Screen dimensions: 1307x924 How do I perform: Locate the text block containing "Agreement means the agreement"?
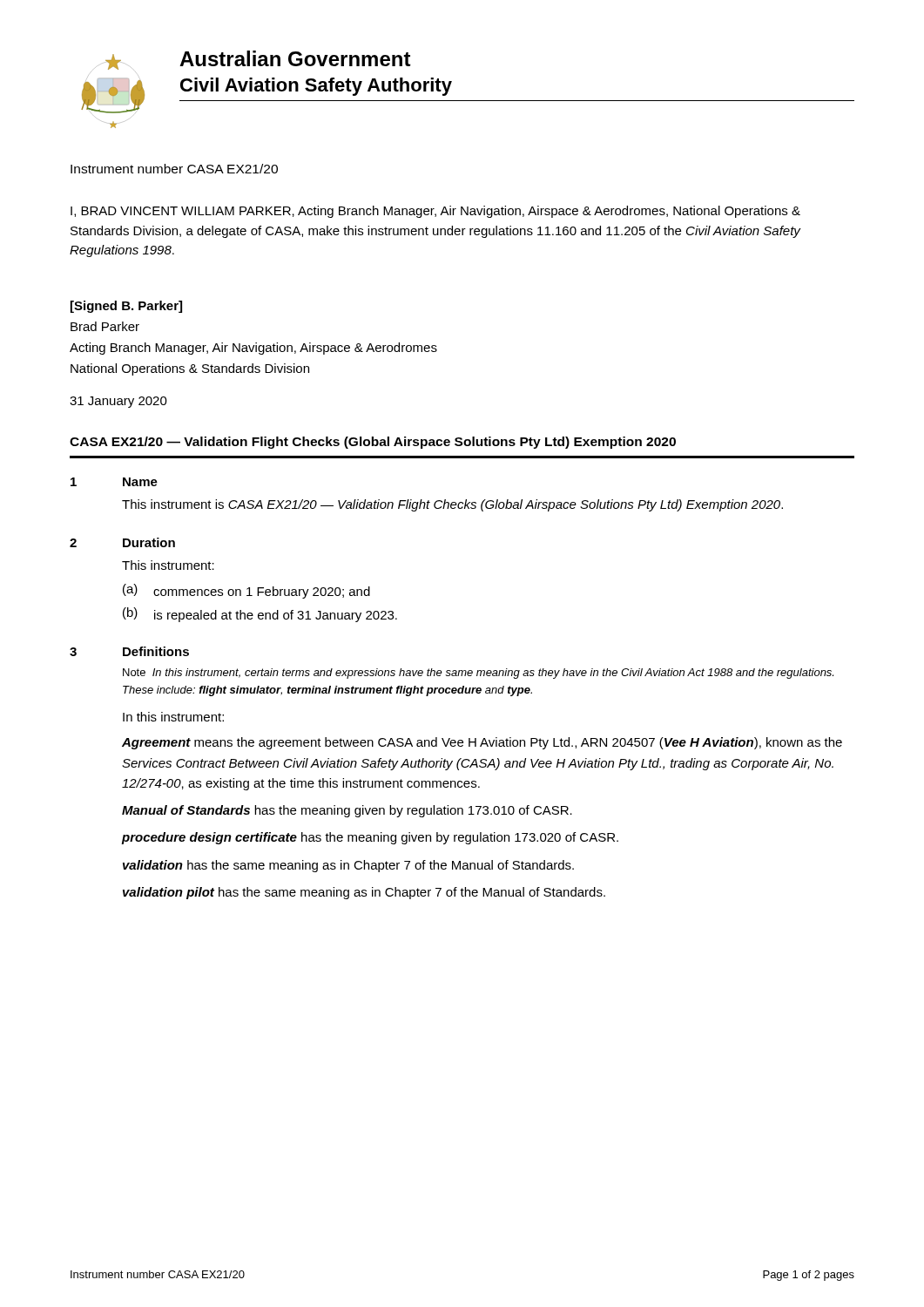pos(482,763)
